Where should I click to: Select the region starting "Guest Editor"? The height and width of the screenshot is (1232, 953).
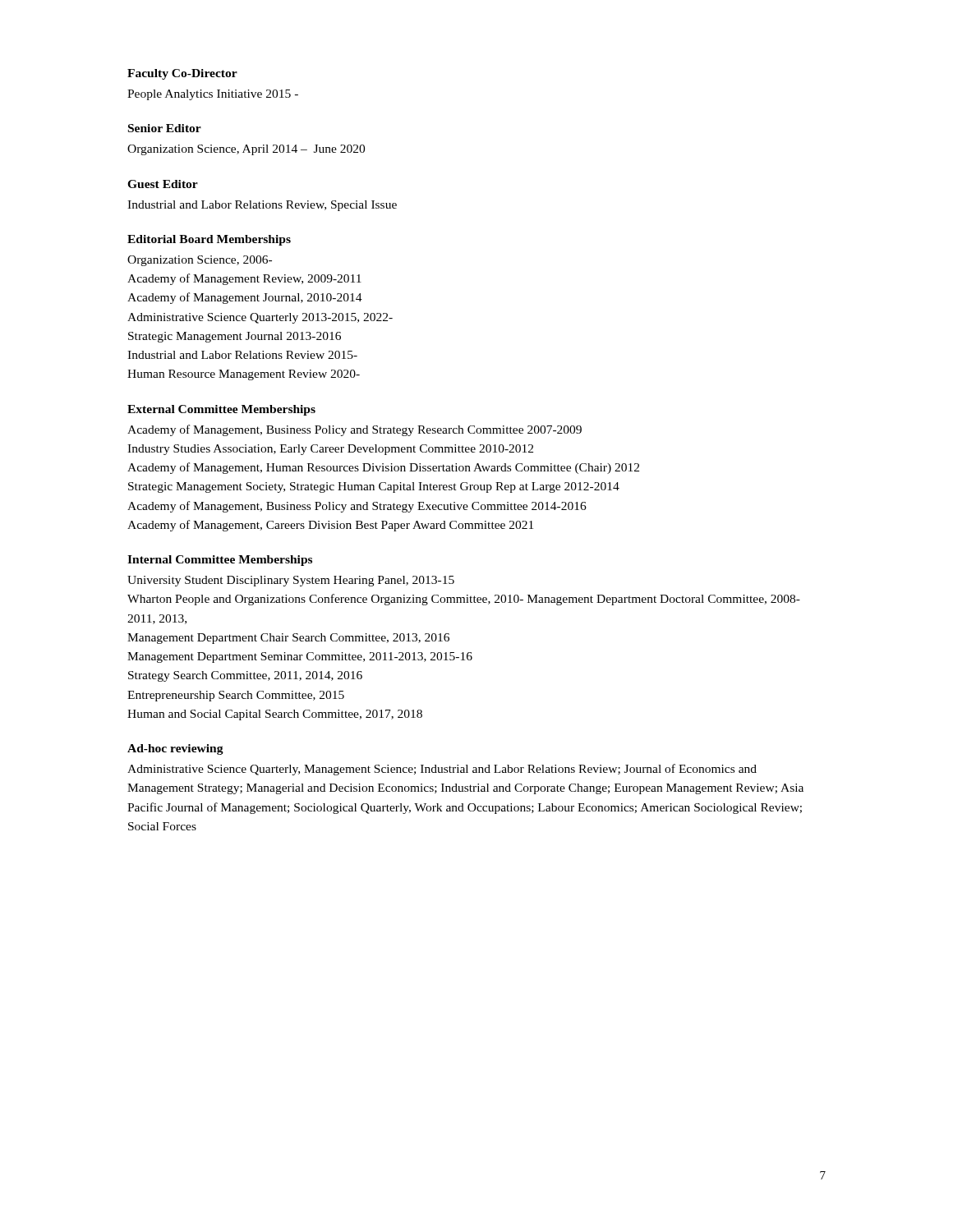click(163, 184)
